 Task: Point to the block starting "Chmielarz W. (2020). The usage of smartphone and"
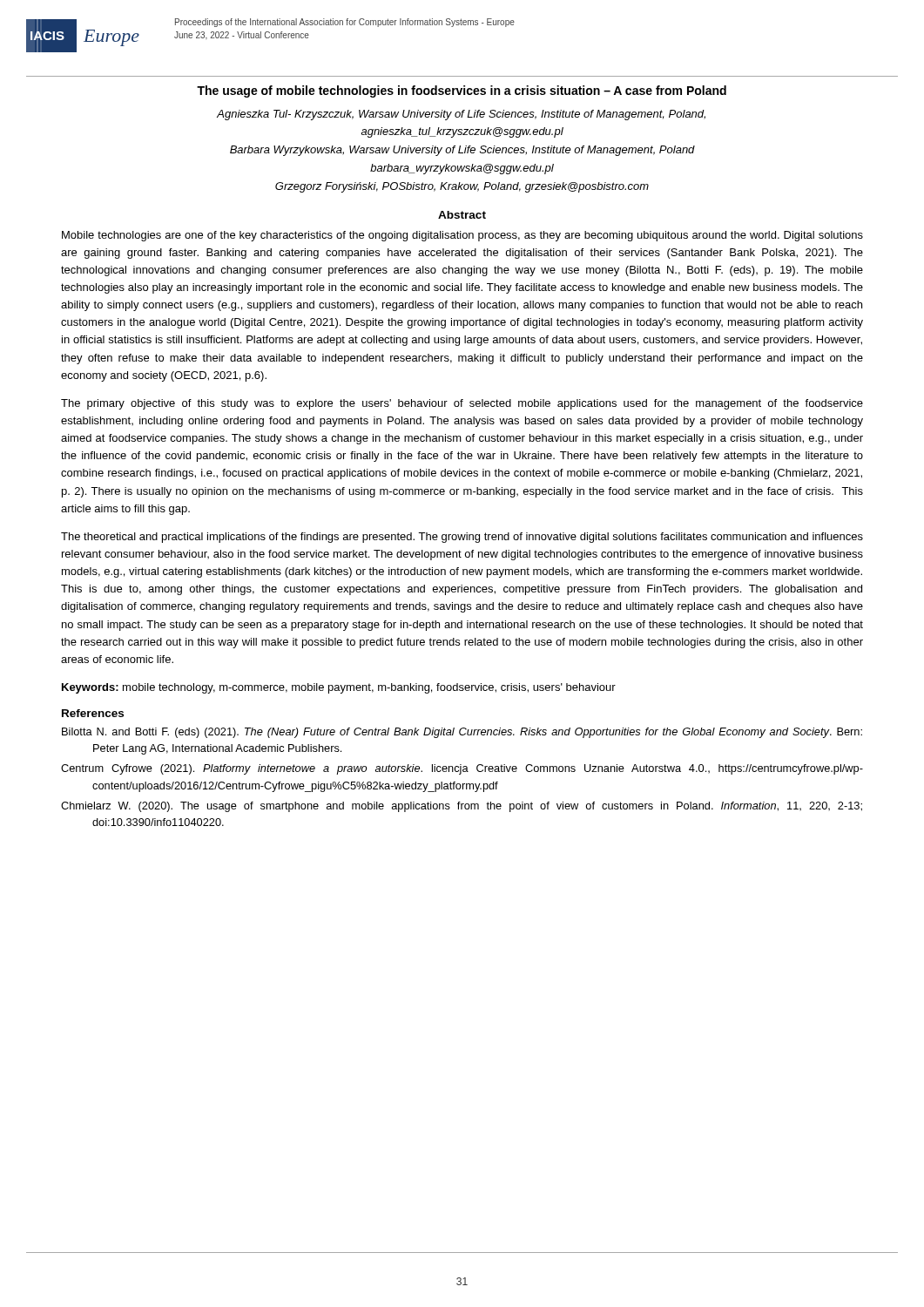pos(462,814)
